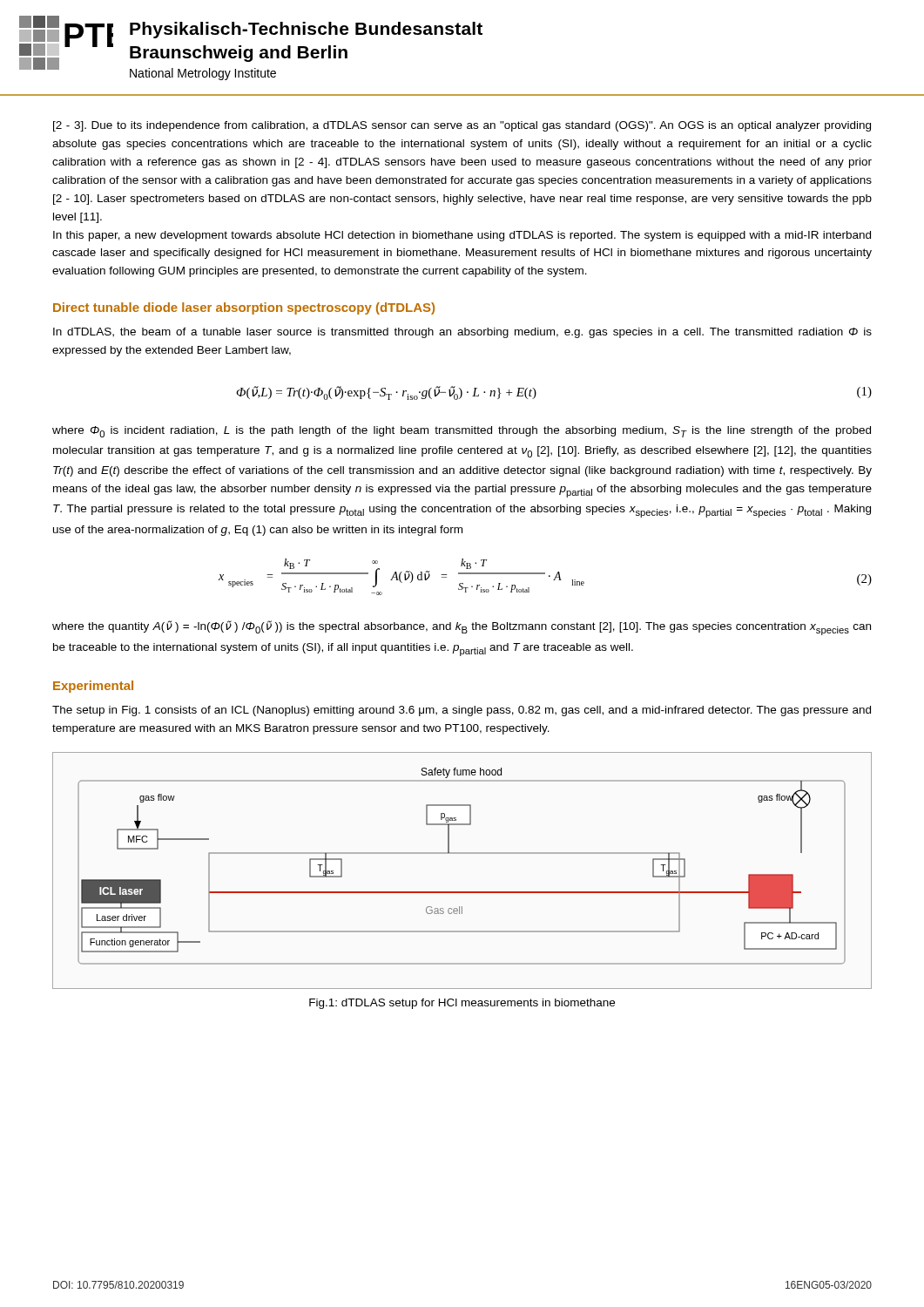The height and width of the screenshot is (1307, 924).
Task: Where is the passage that starts "In dTDLAS, the beam of a tunable laser"?
Action: (x=462, y=341)
